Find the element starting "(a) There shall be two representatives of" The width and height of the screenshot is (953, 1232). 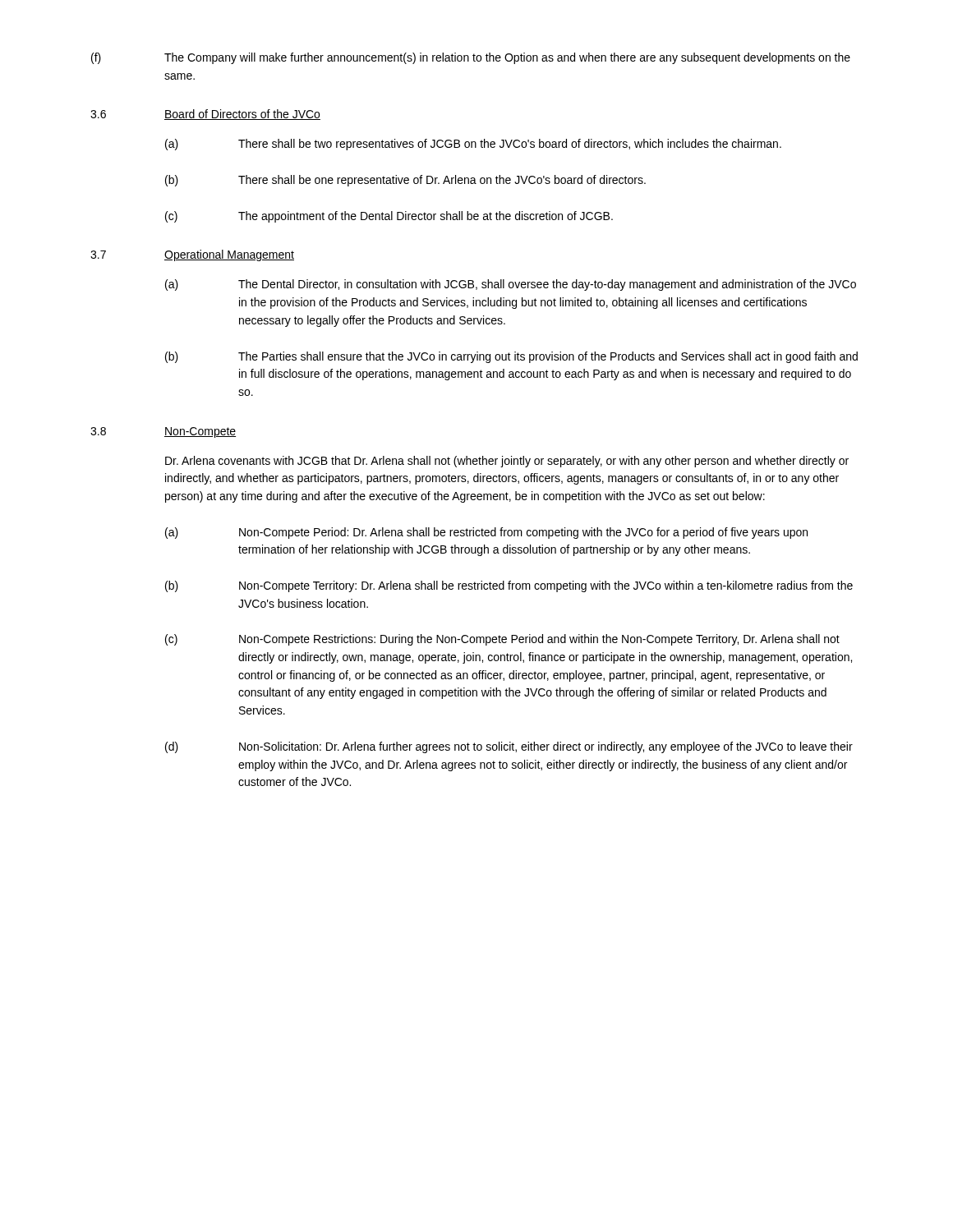(x=513, y=145)
